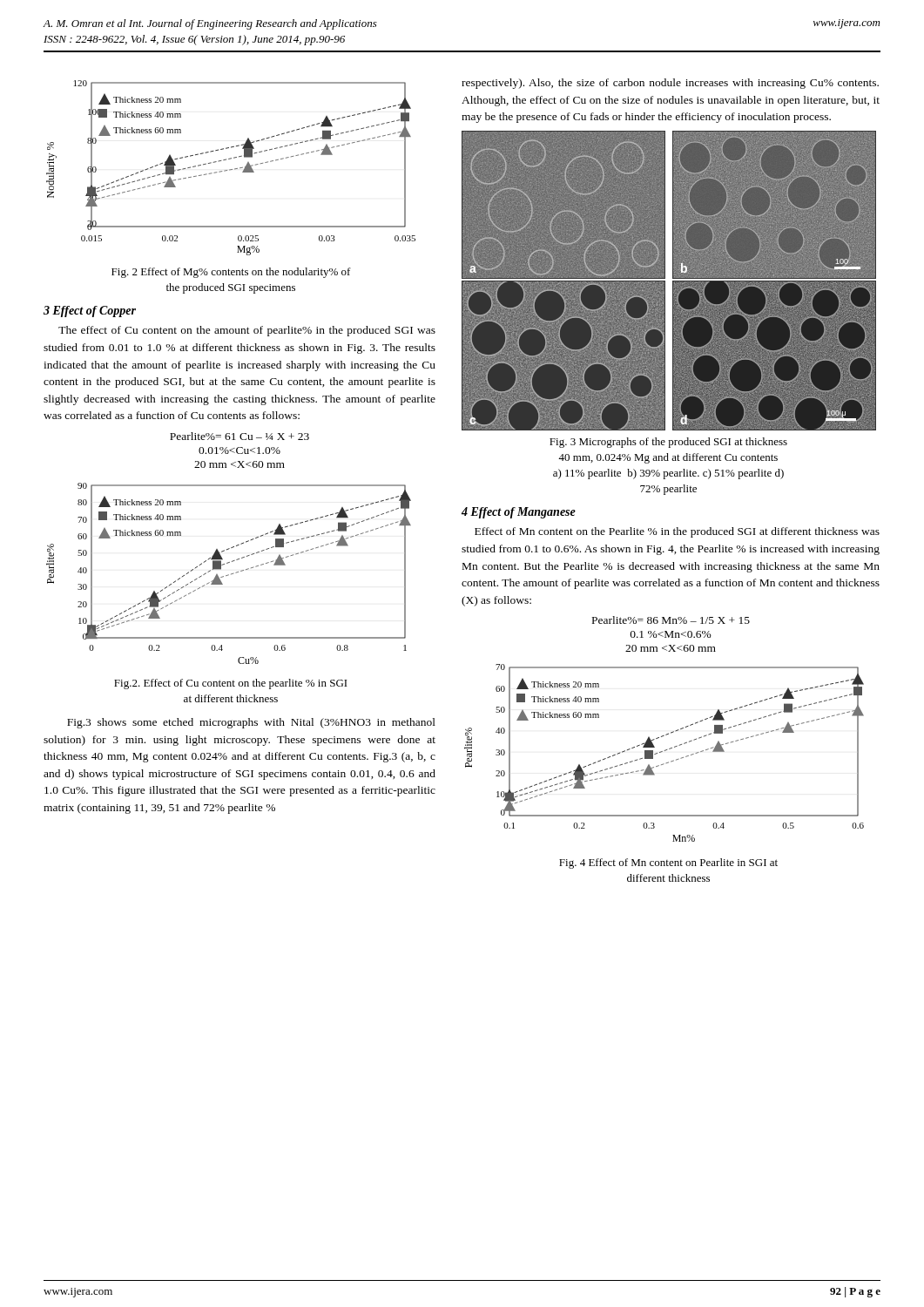
Task: Click the formula that begins "Pearlite%= 61 Cu"
Action: pyautogui.click(x=240, y=450)
